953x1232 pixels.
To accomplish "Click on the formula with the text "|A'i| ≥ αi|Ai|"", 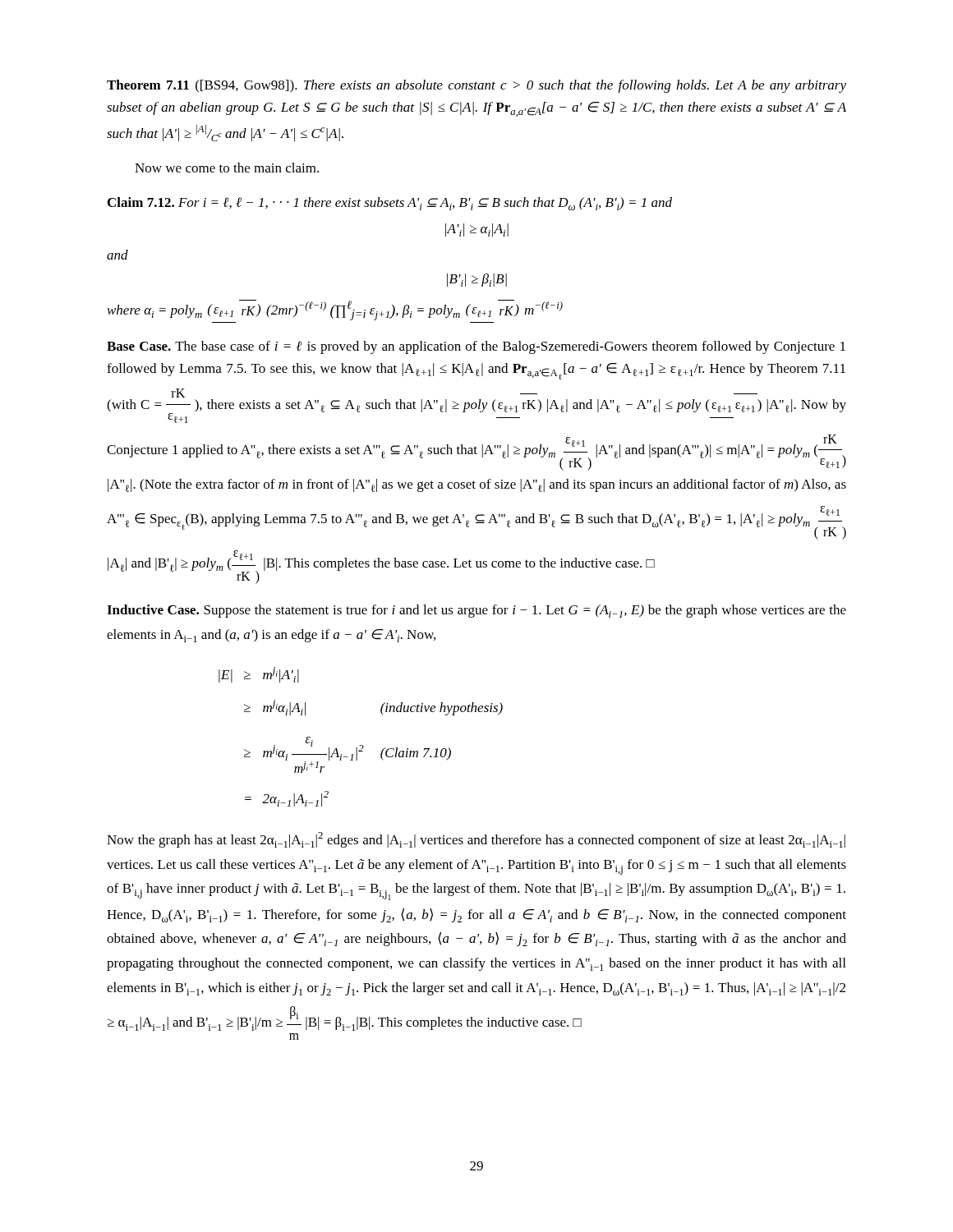I will pyautogui.click(x=476, y=230).
